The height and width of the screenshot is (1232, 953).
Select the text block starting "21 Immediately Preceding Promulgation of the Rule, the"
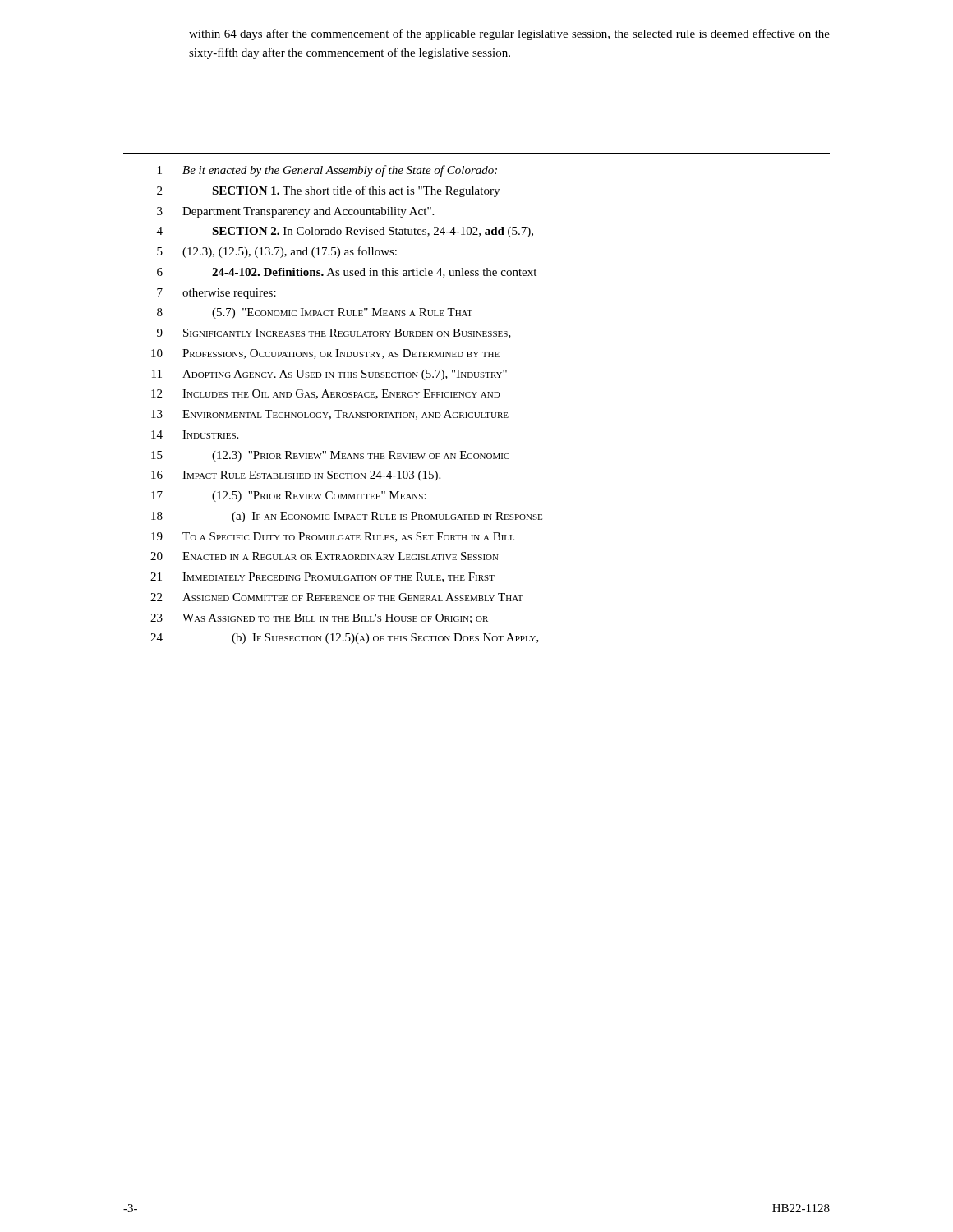(x=476, y=577)
